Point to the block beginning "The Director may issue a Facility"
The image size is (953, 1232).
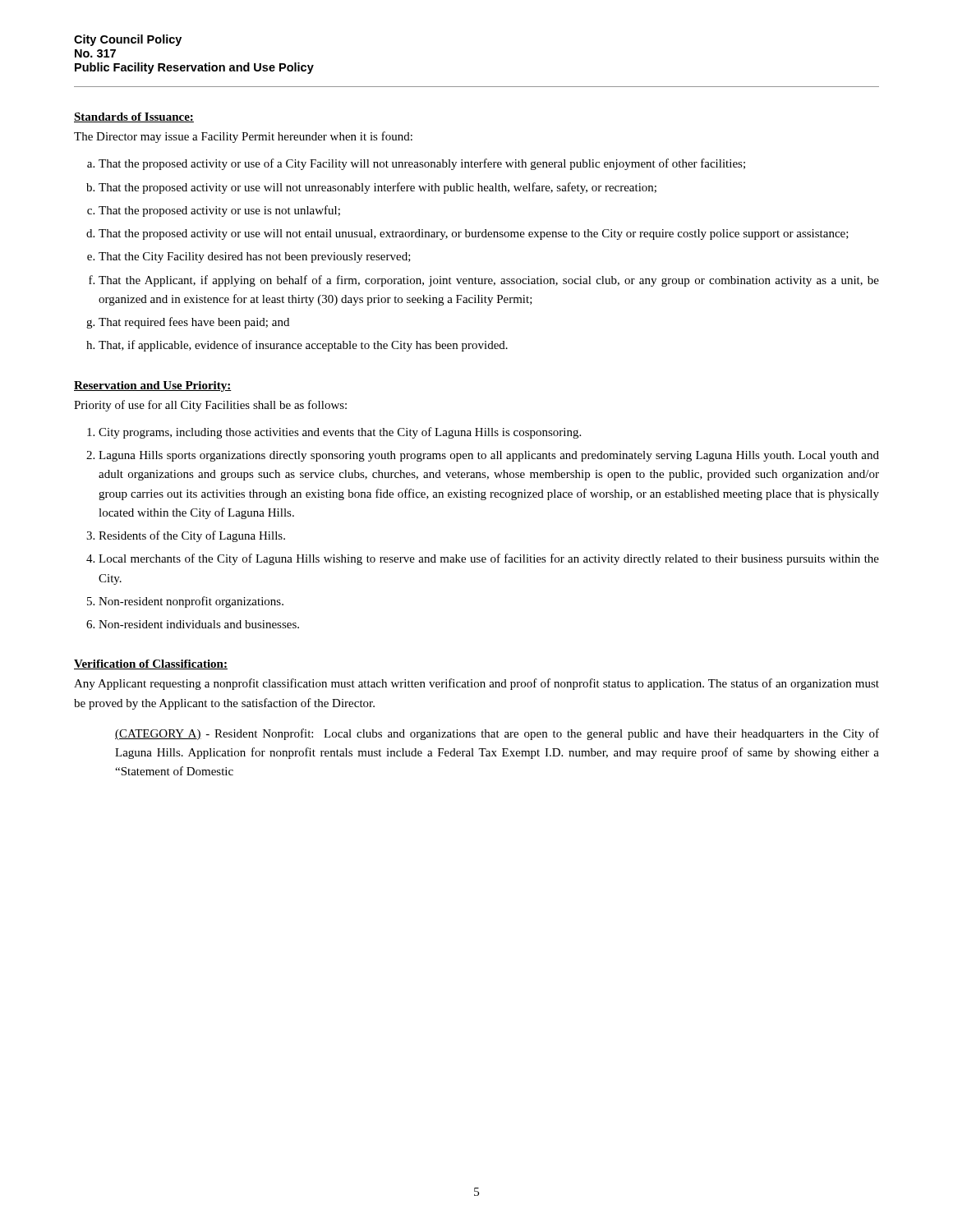[x=244, y=136]
